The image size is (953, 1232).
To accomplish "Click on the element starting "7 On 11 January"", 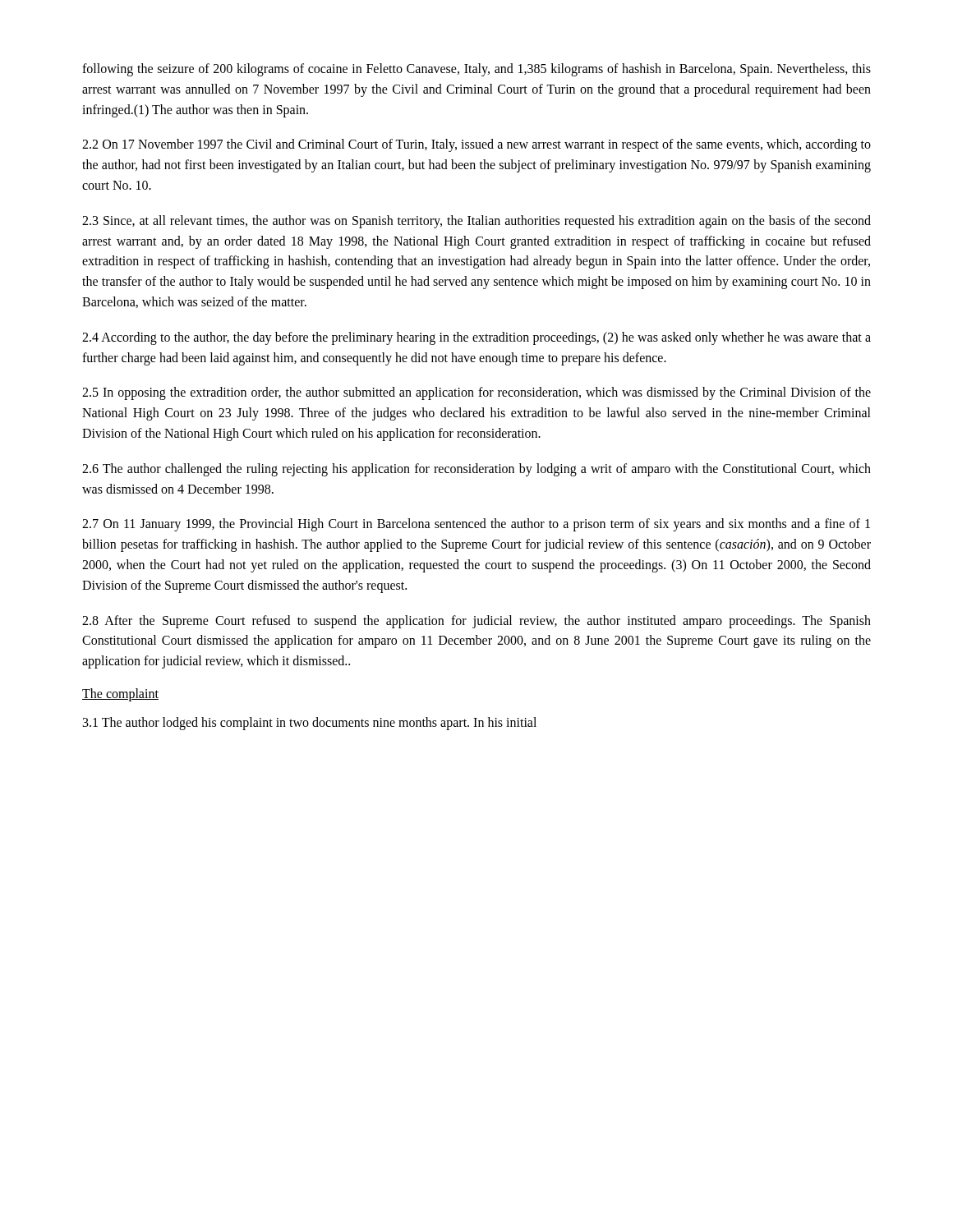I will click(x=476, y=554).
